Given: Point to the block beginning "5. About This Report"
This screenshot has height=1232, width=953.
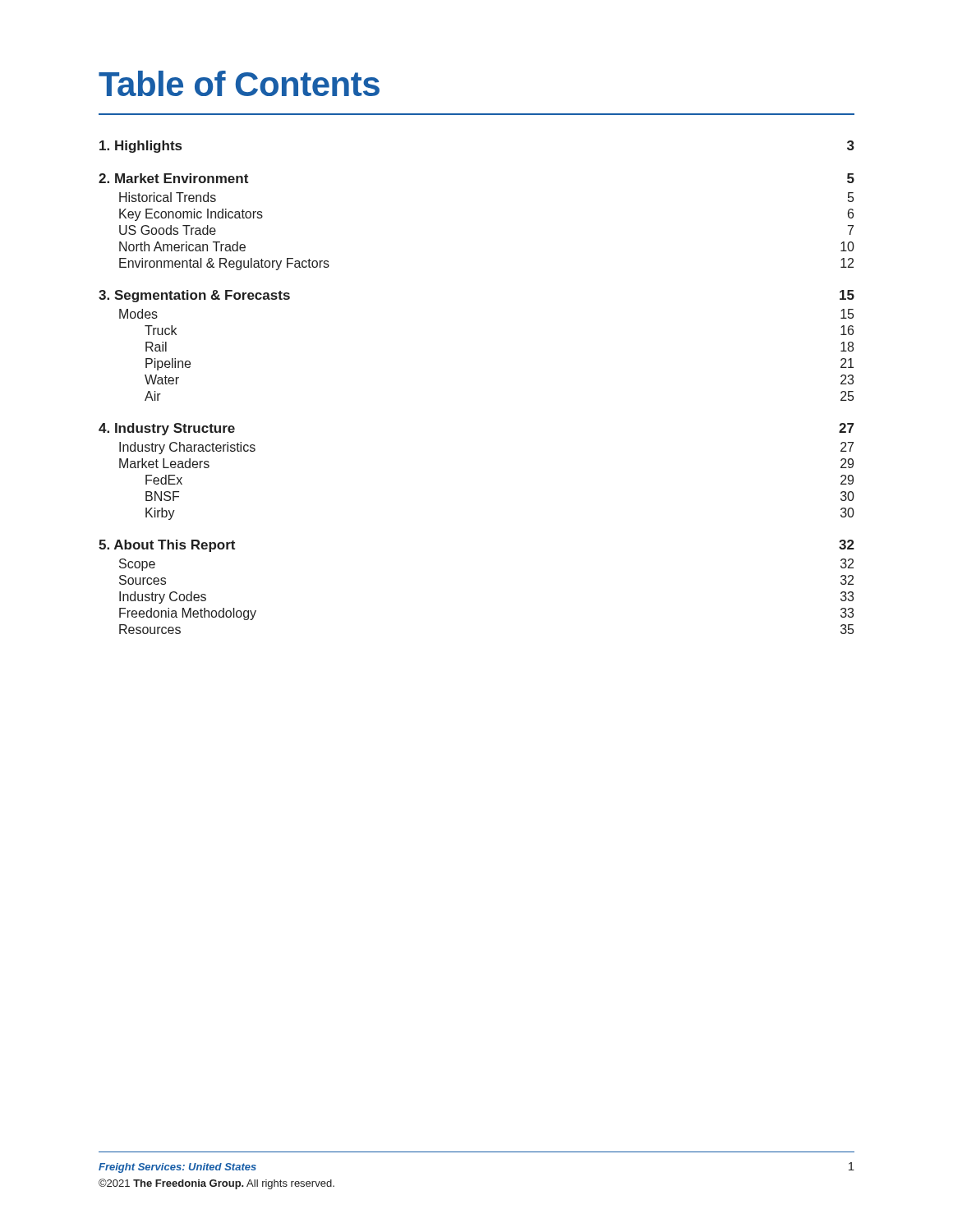Looking at the screenshot, I should 169,546.
